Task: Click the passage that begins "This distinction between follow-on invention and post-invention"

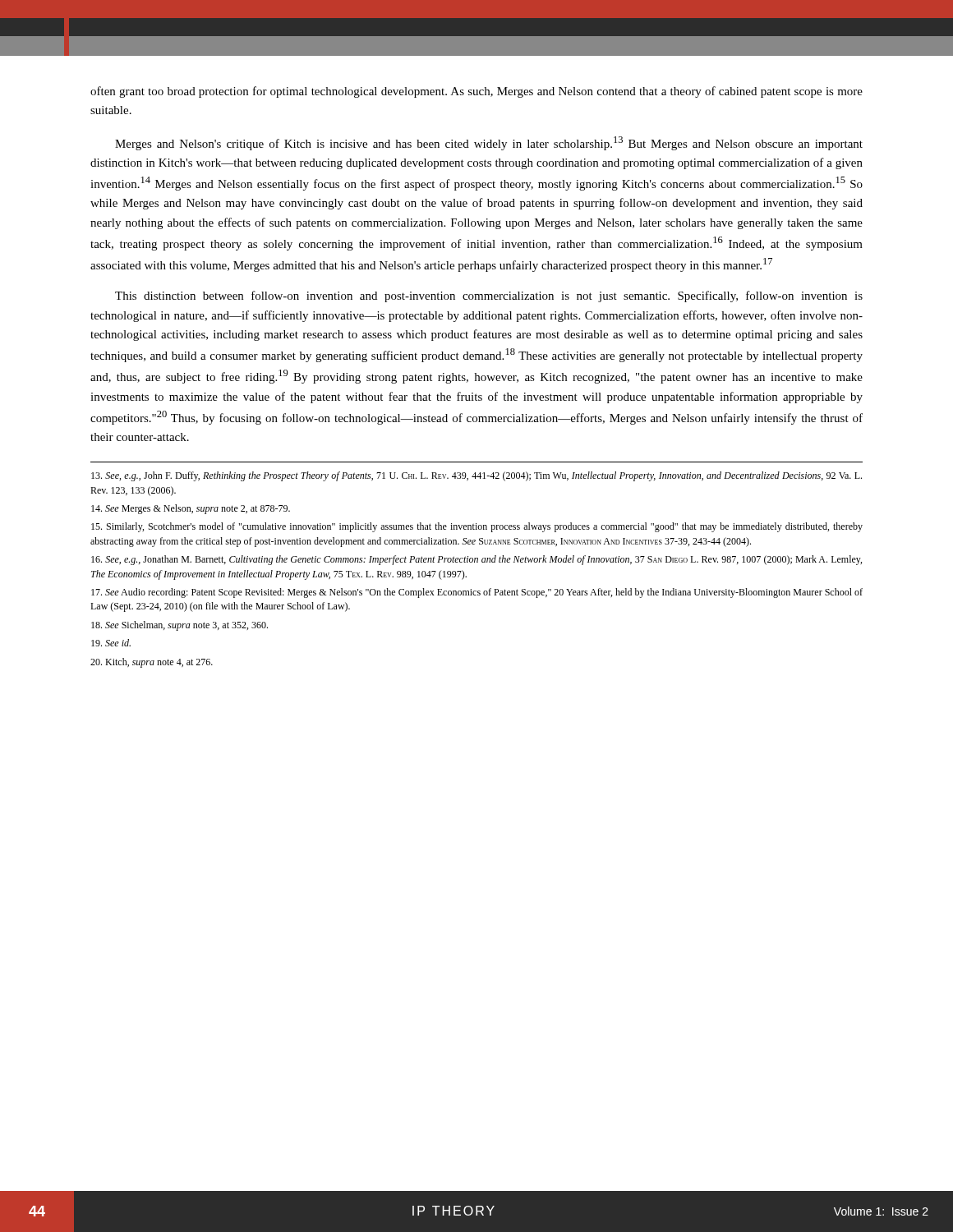Action: 476,367
